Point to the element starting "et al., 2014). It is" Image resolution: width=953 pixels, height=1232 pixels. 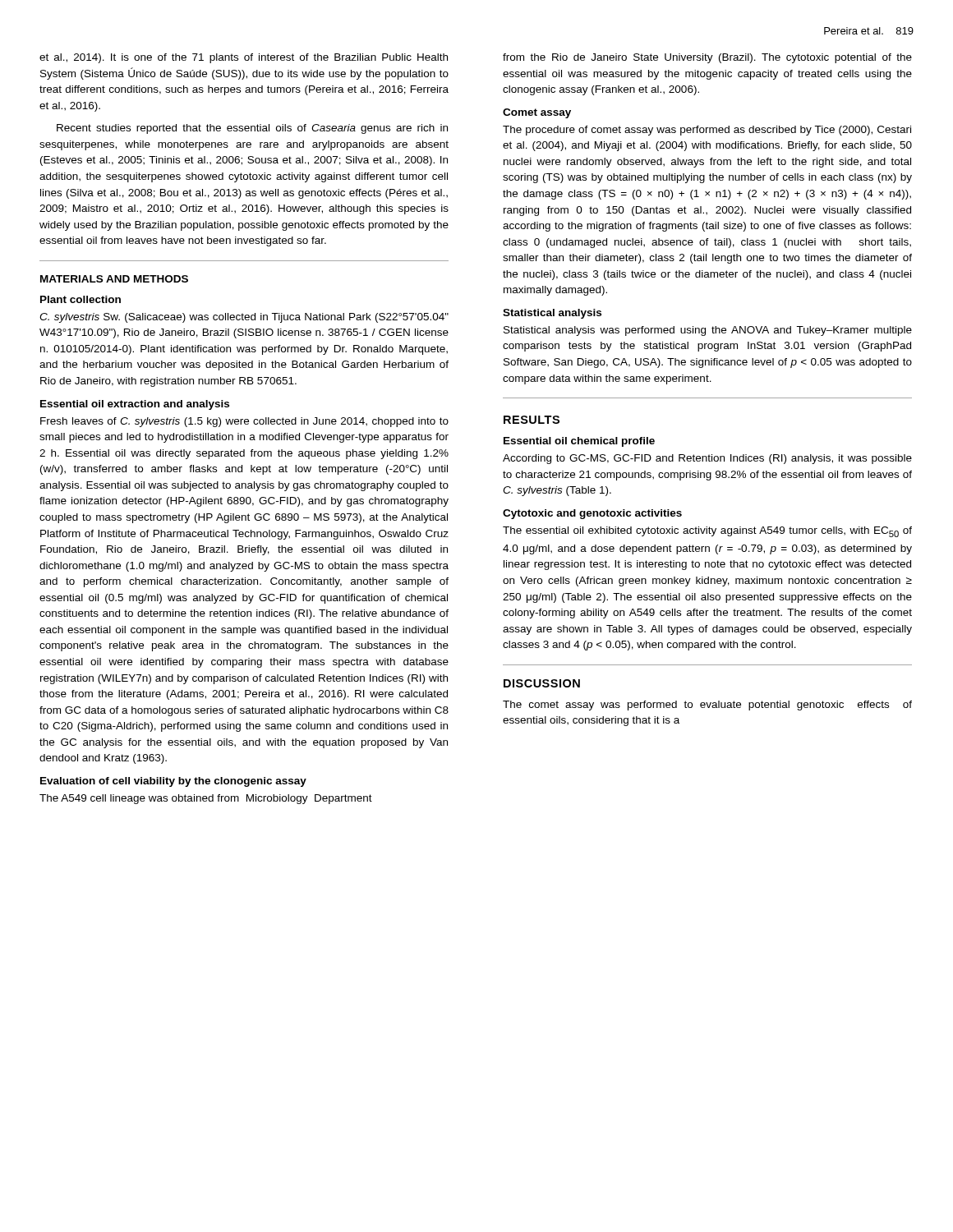coord(244,81)
